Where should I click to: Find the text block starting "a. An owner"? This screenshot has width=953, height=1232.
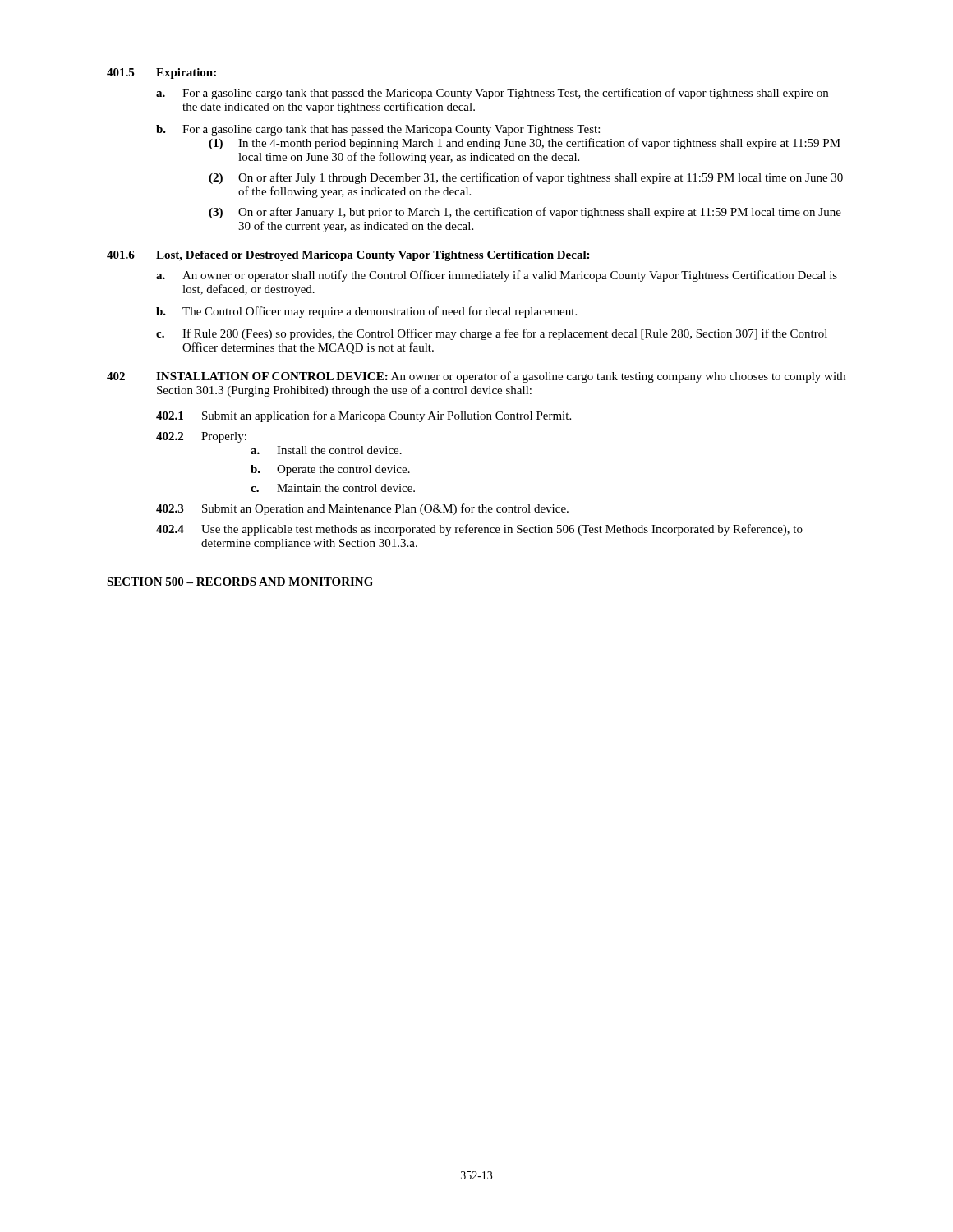tap(501, 283)
